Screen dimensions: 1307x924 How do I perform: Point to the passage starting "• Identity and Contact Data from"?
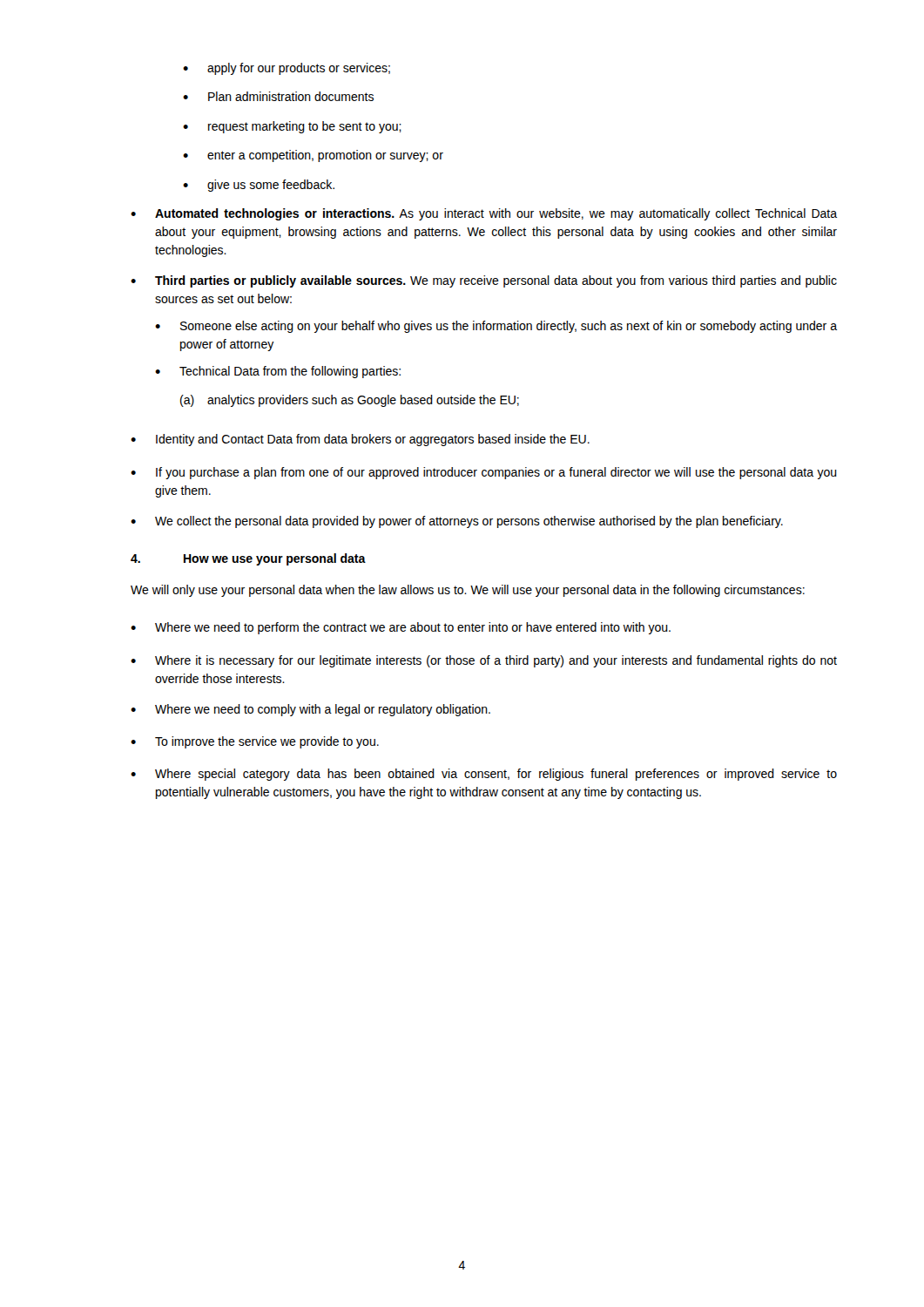coord(484,441)
